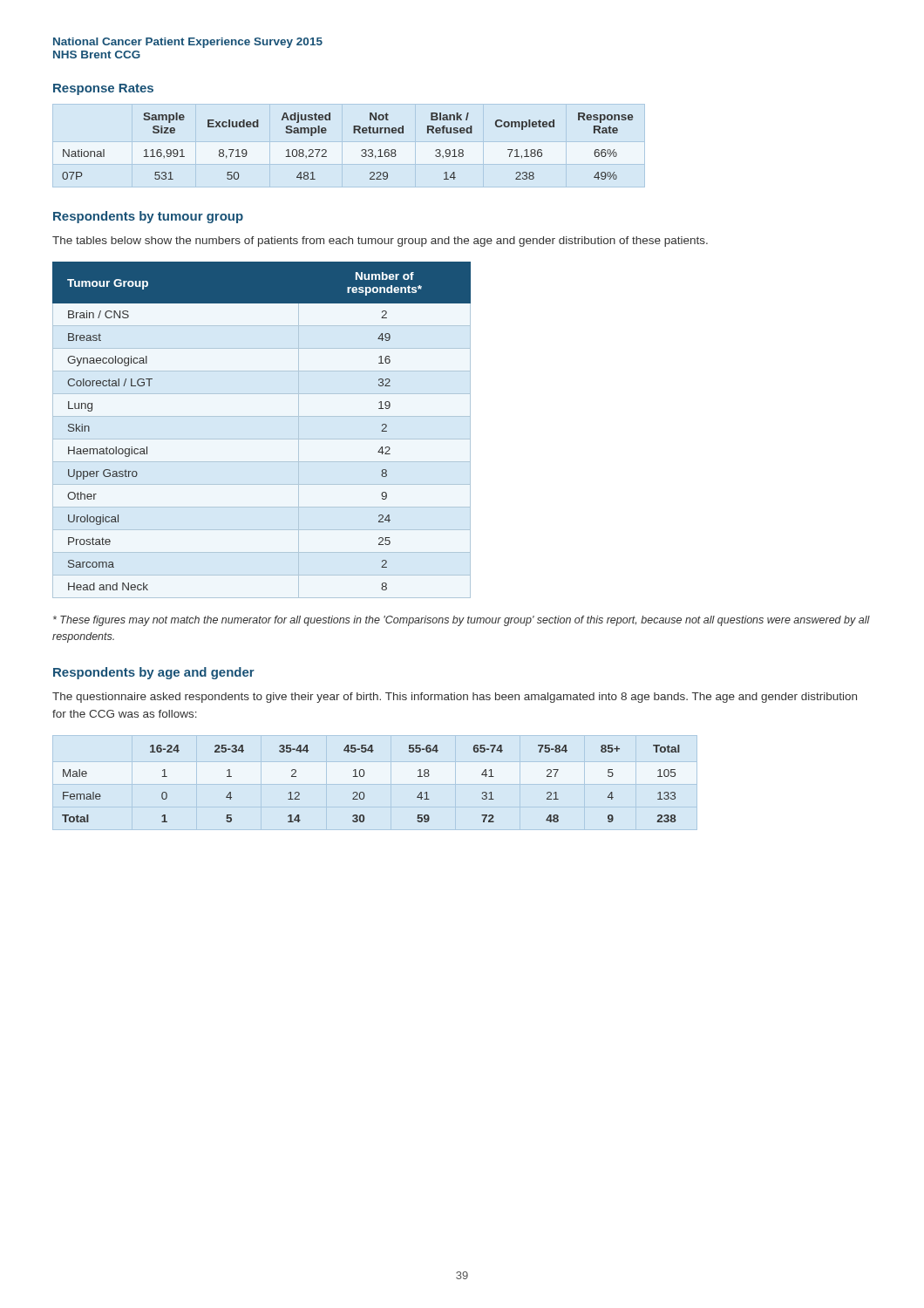This screenshot has width=924, height=1308.
Task: Locate the table with the text "16-24"
Action: [x=462, y=783]
